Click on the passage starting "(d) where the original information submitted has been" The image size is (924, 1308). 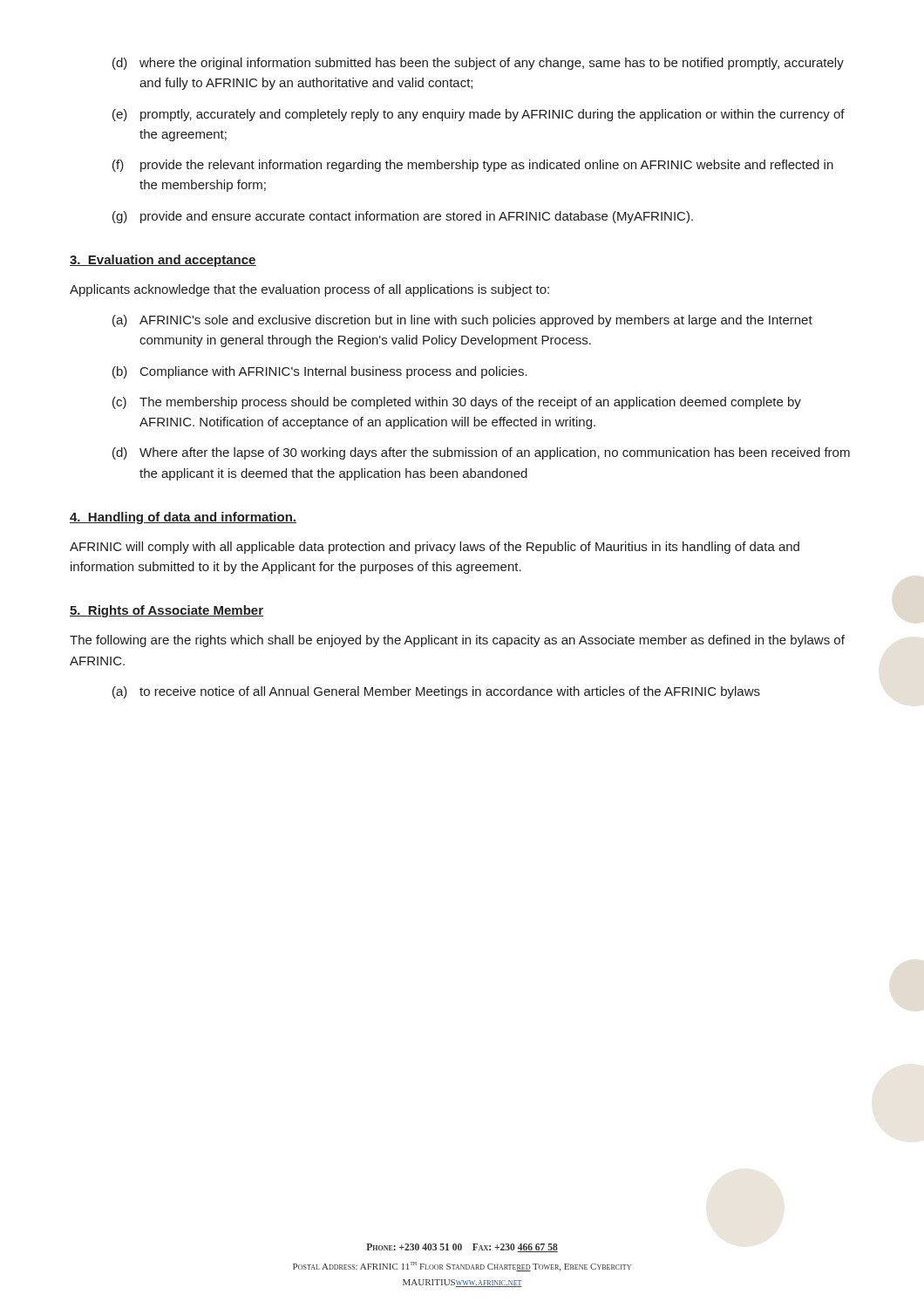478,64
